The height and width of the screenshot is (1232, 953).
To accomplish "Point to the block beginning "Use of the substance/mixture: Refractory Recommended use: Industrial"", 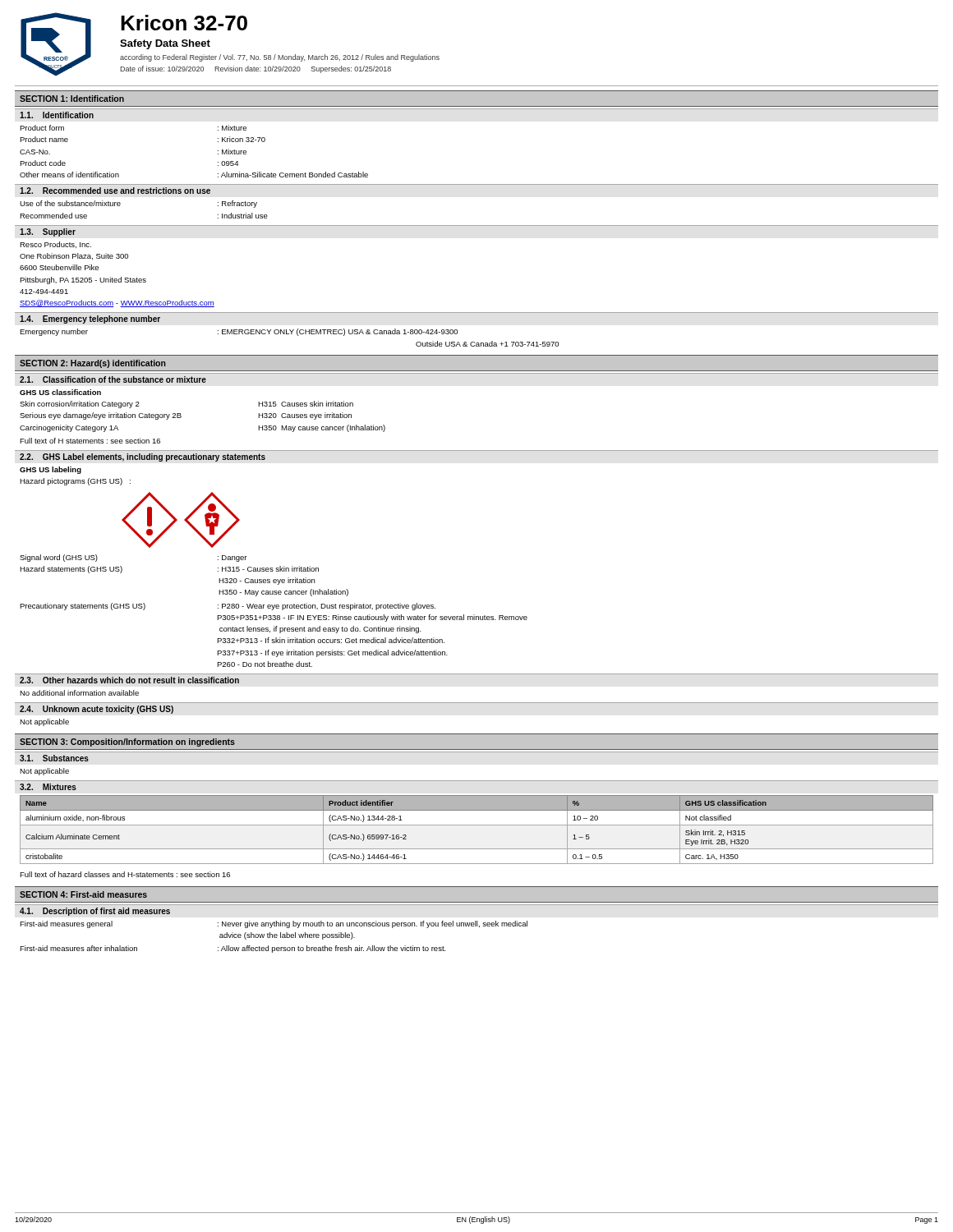I will point(85,204).
